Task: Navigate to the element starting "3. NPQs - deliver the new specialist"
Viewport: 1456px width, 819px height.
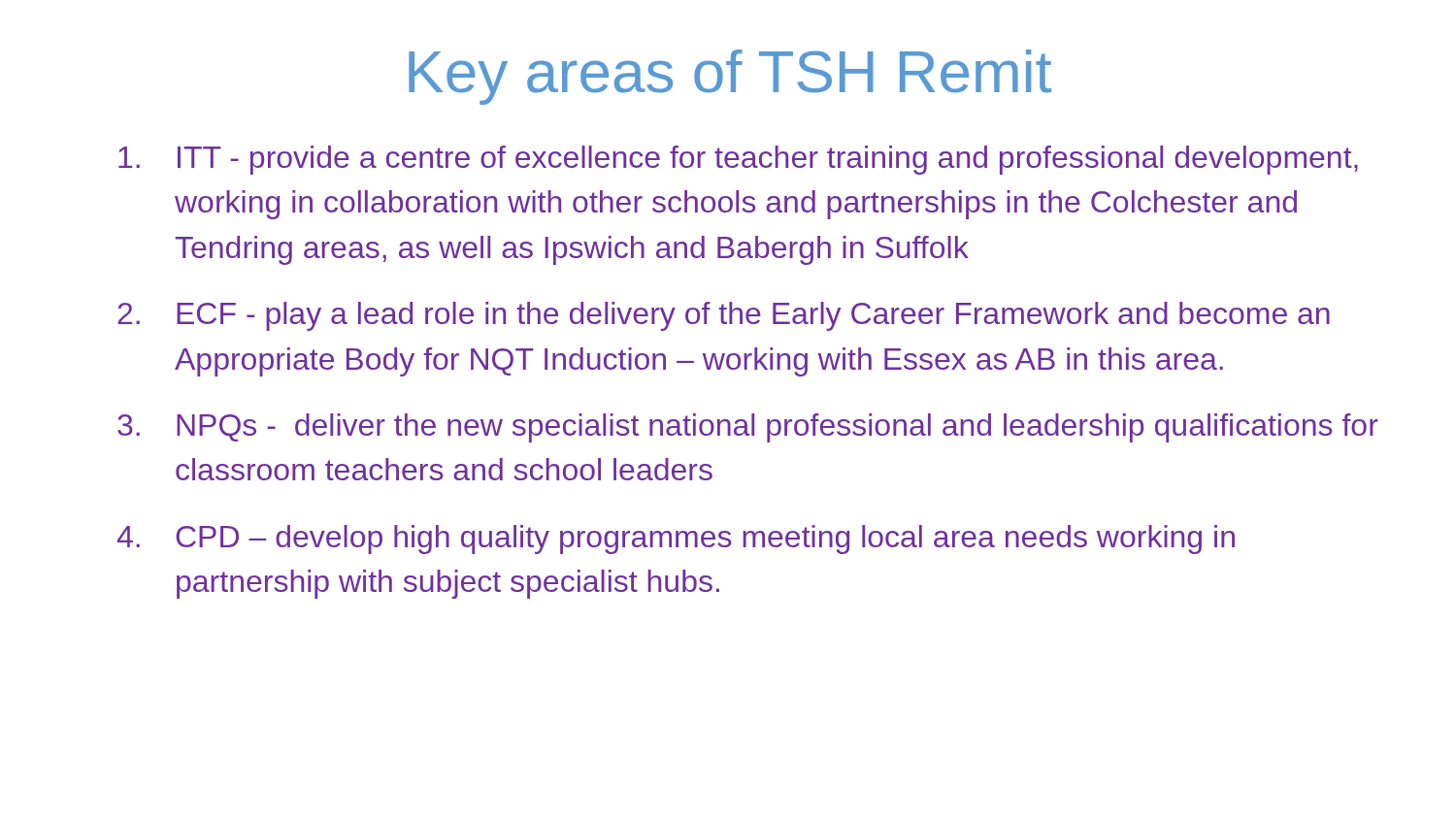Action: pyautogui.click(x=747, y=448)
